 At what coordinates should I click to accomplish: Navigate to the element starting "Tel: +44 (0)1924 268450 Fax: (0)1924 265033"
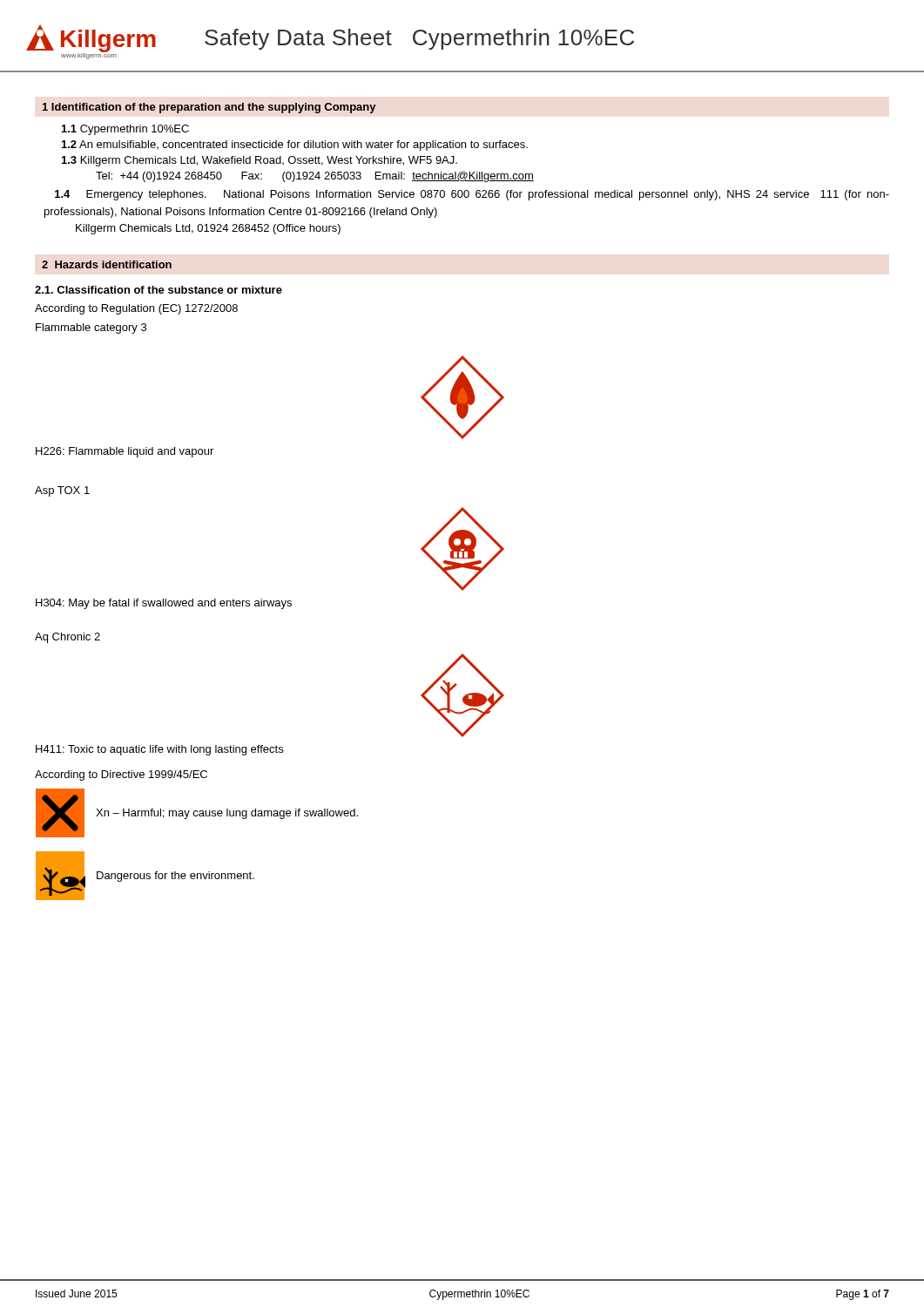click(x=315, y=176)
